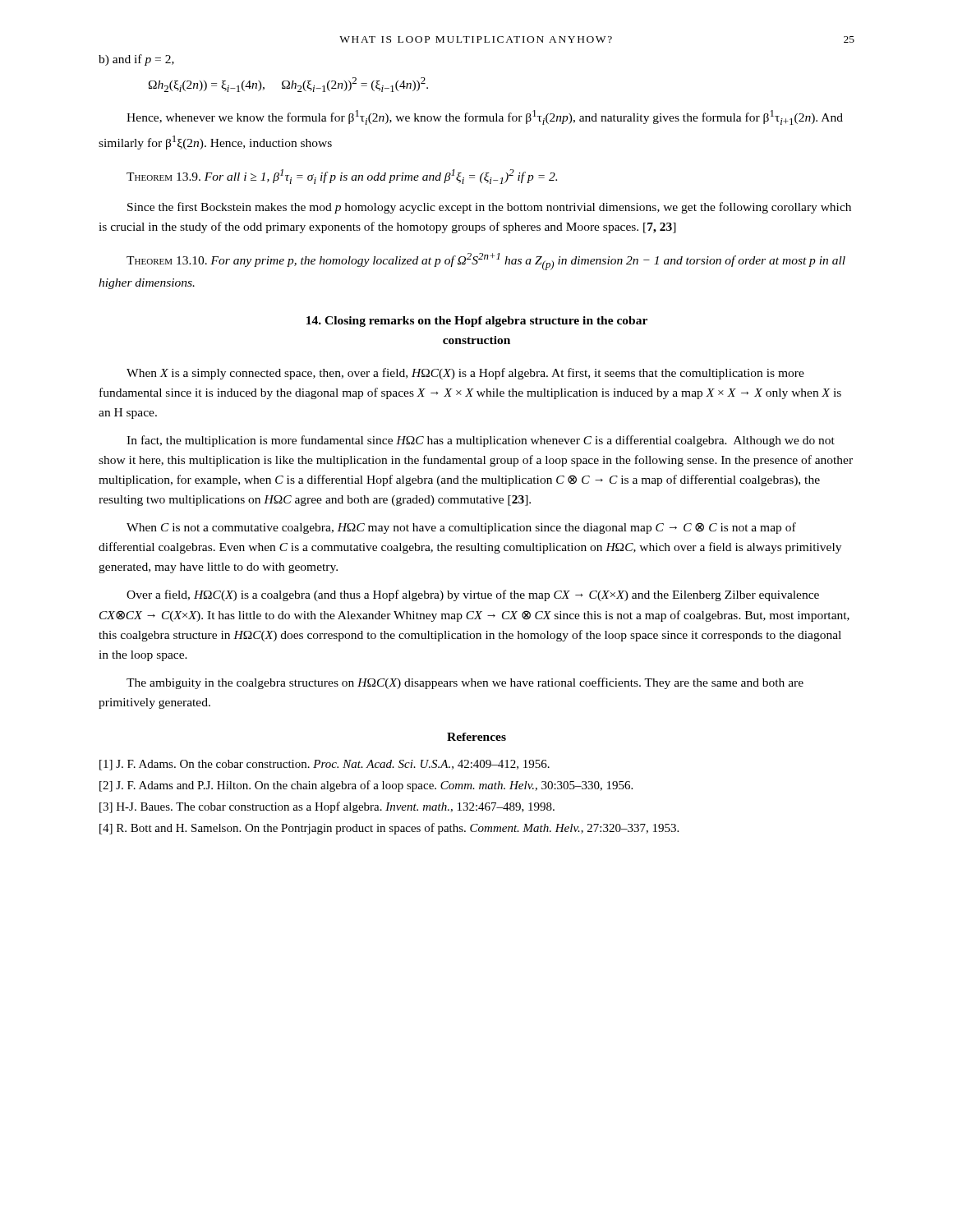Click on the block starting "14. Closing remarks on"
Image resolution: width=953 pixels, height=1232 pixels.
click(476, 330)
